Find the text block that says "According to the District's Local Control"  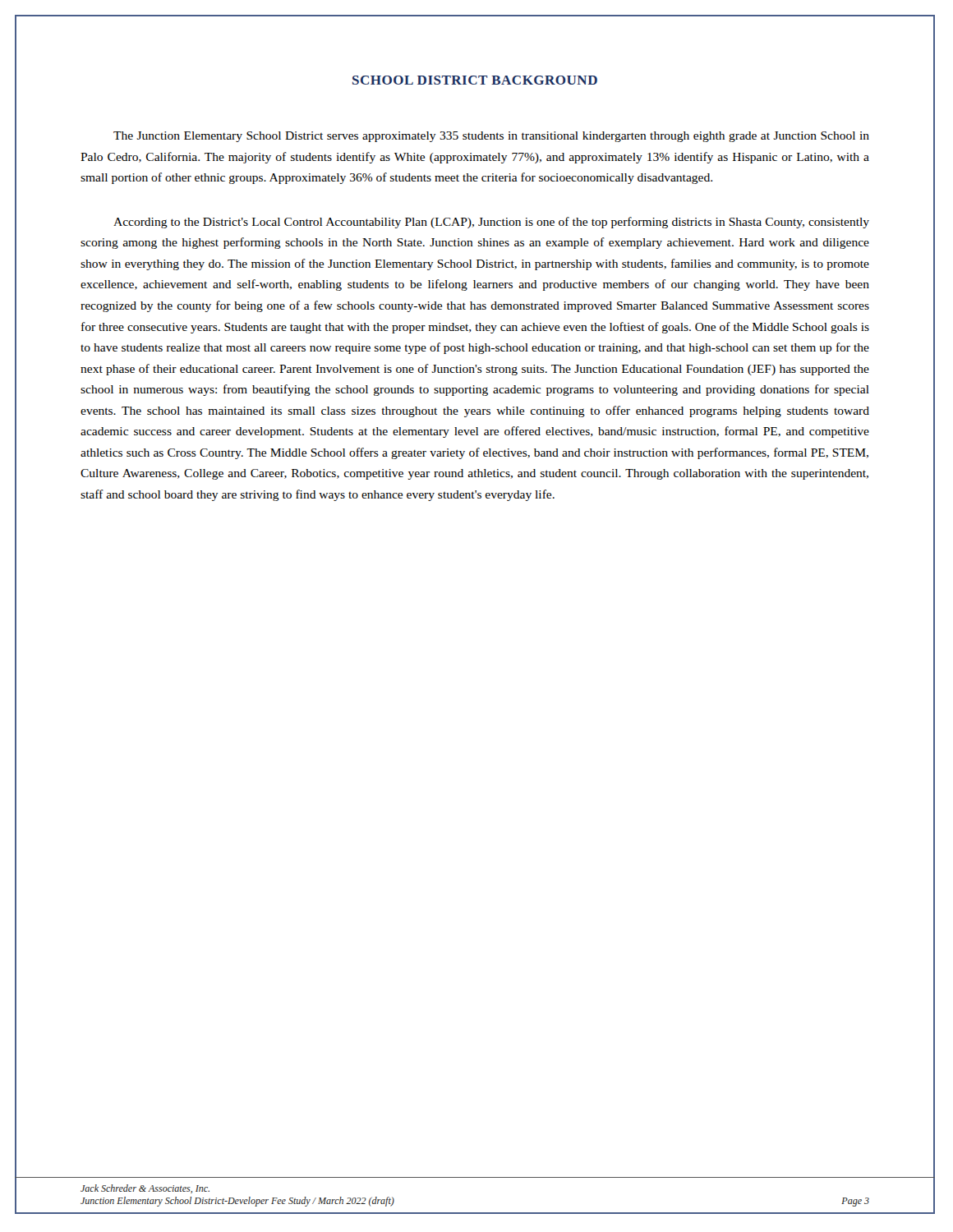tap(475, 358)
